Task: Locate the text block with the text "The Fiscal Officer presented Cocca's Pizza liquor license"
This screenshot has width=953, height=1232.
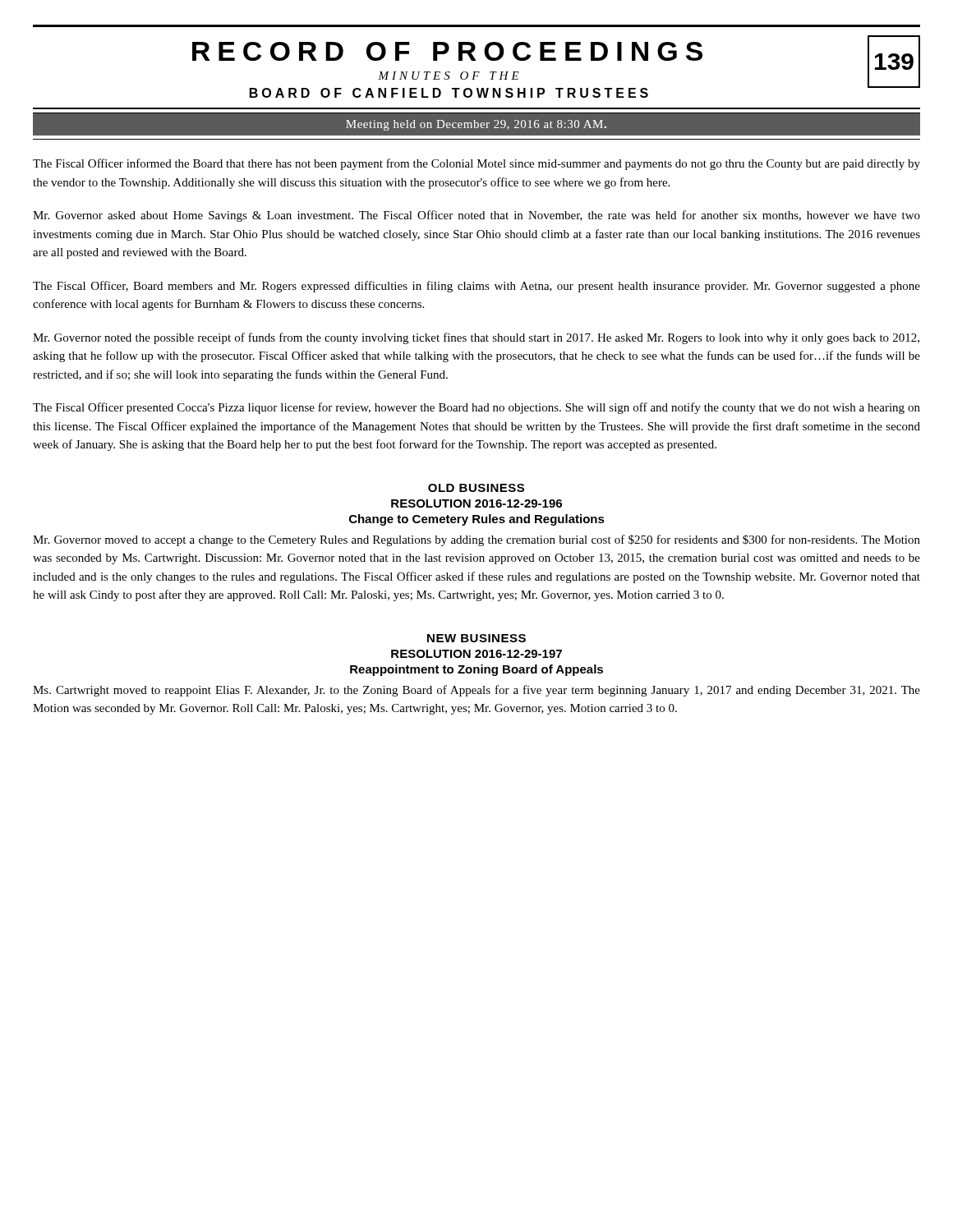Action: point(476,426)
